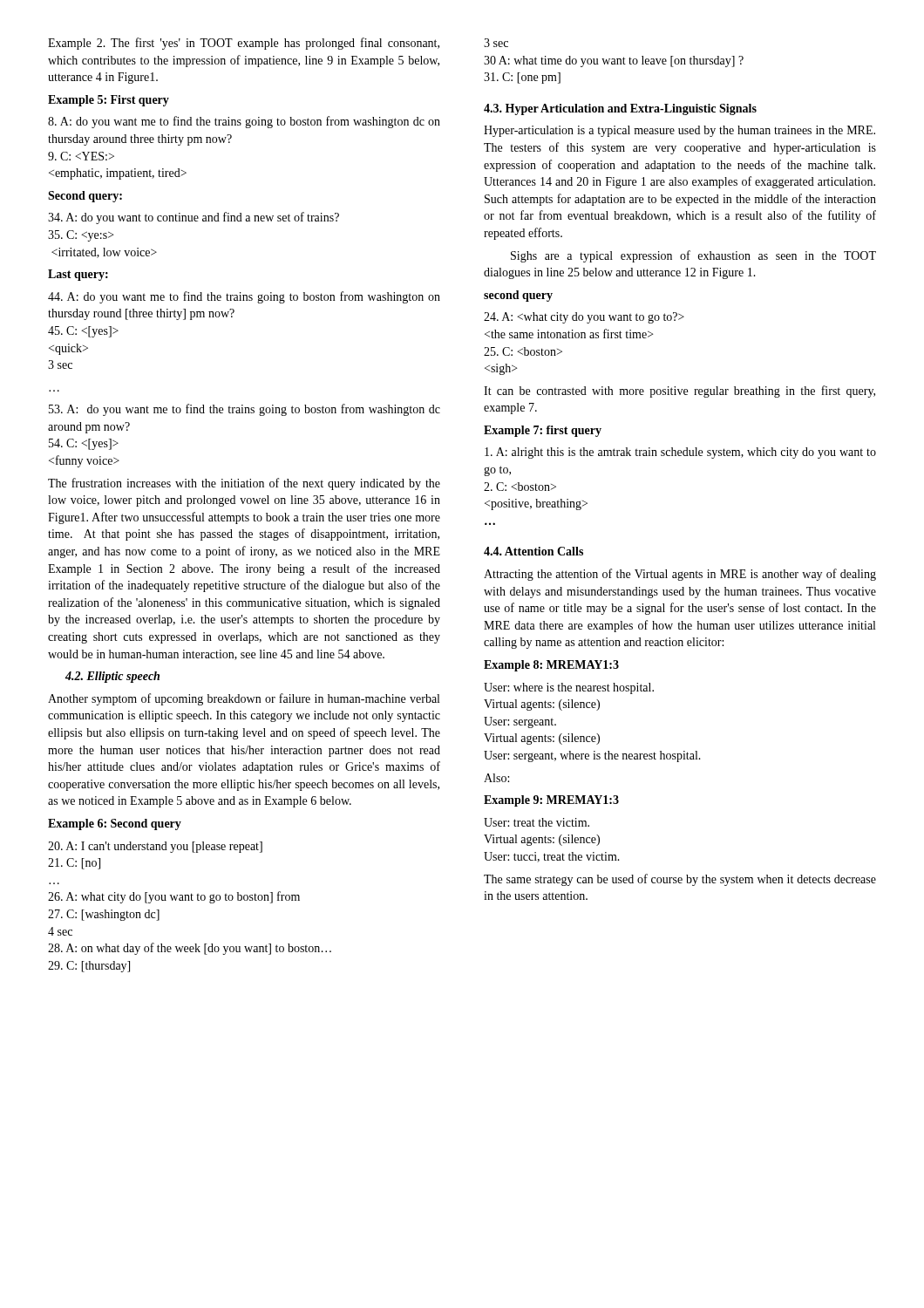Point to the text block starting "A: do you want to continue and"
924x1308 pixels.
194,218
